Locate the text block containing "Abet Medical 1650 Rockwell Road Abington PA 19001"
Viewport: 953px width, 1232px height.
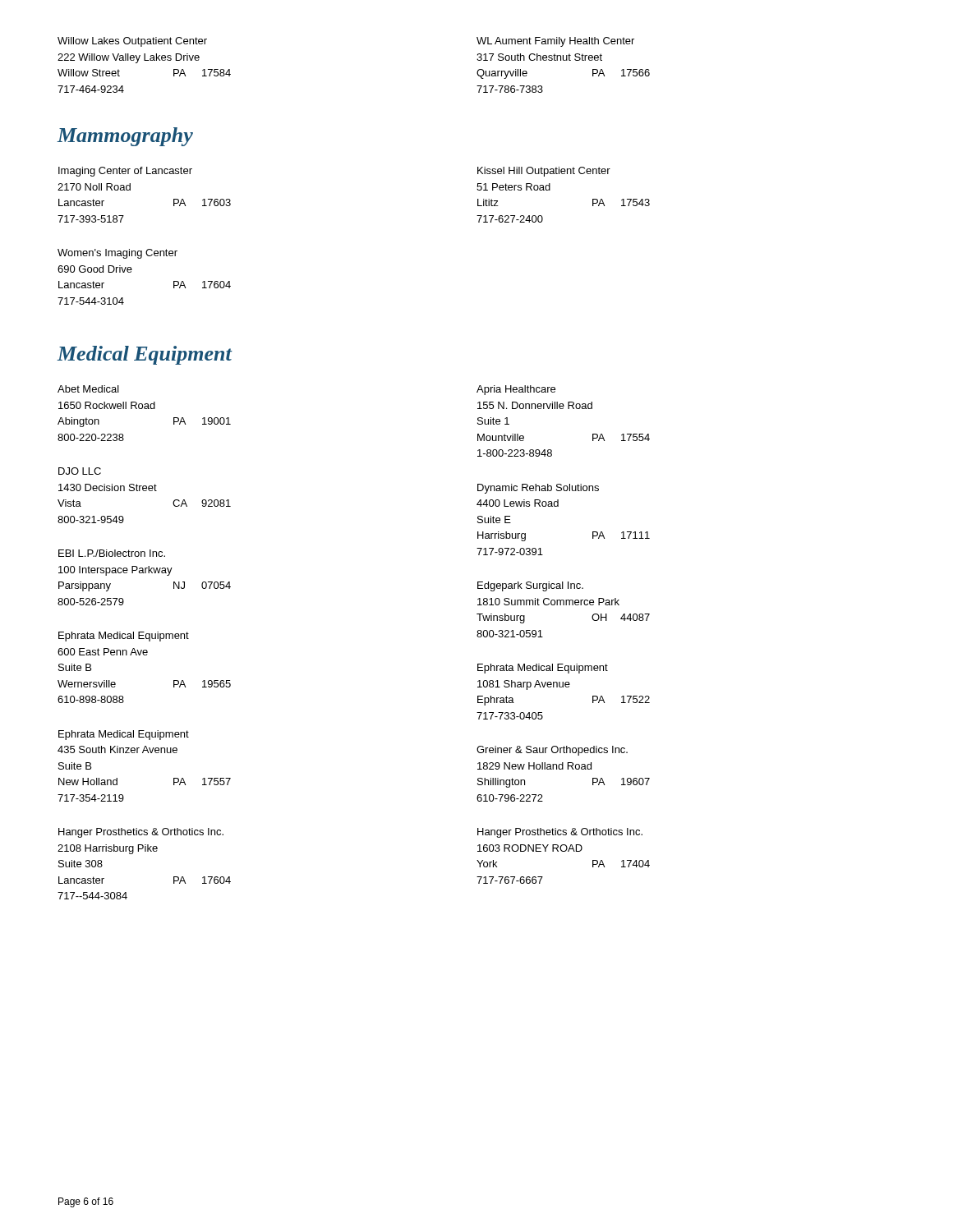click(88, 389)
